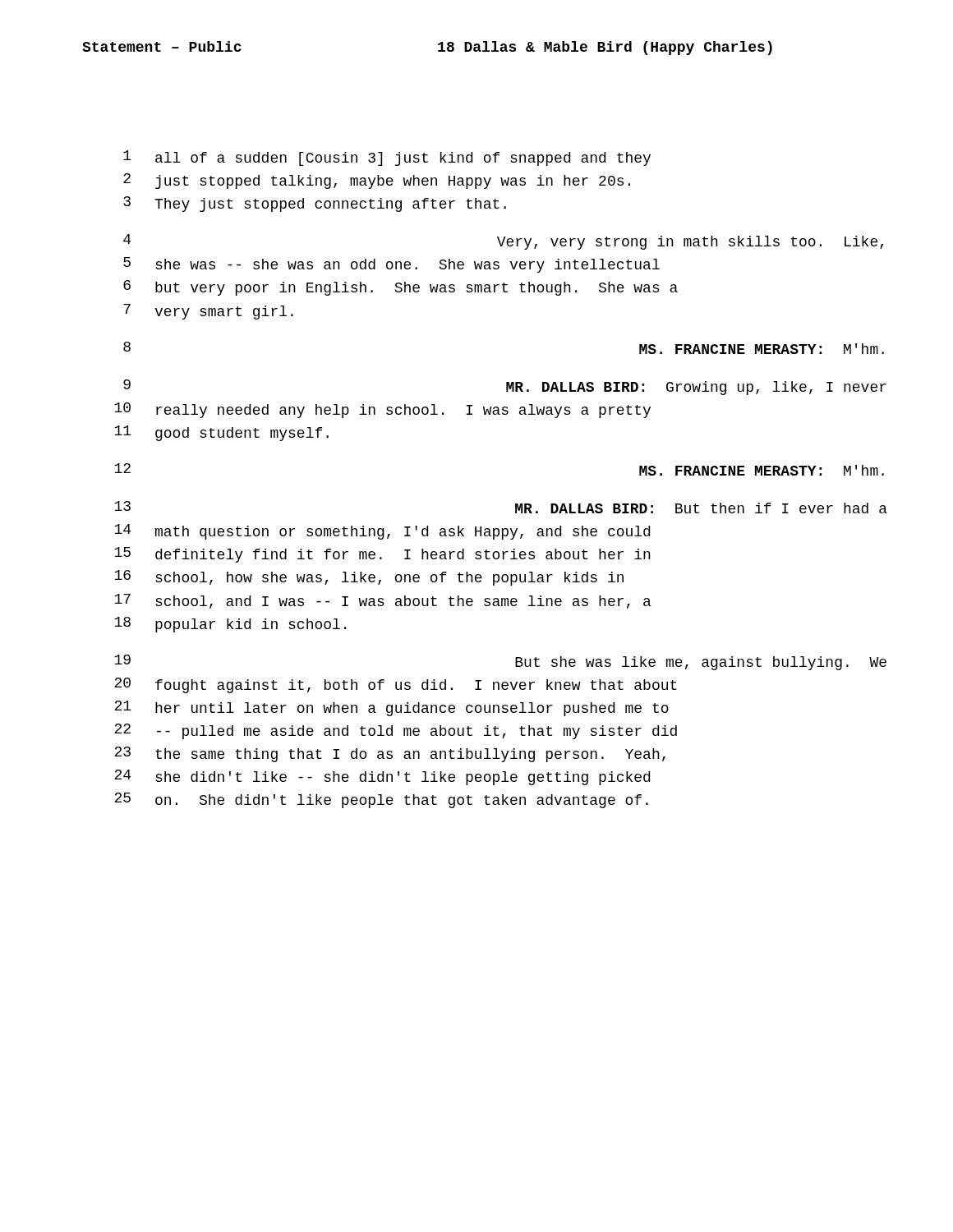Navigate to the region starting "8 MS. FRANCINE MERASTY: M'hm."
The width and height of the screenshot is (953, 1232).
click(127, 347)
